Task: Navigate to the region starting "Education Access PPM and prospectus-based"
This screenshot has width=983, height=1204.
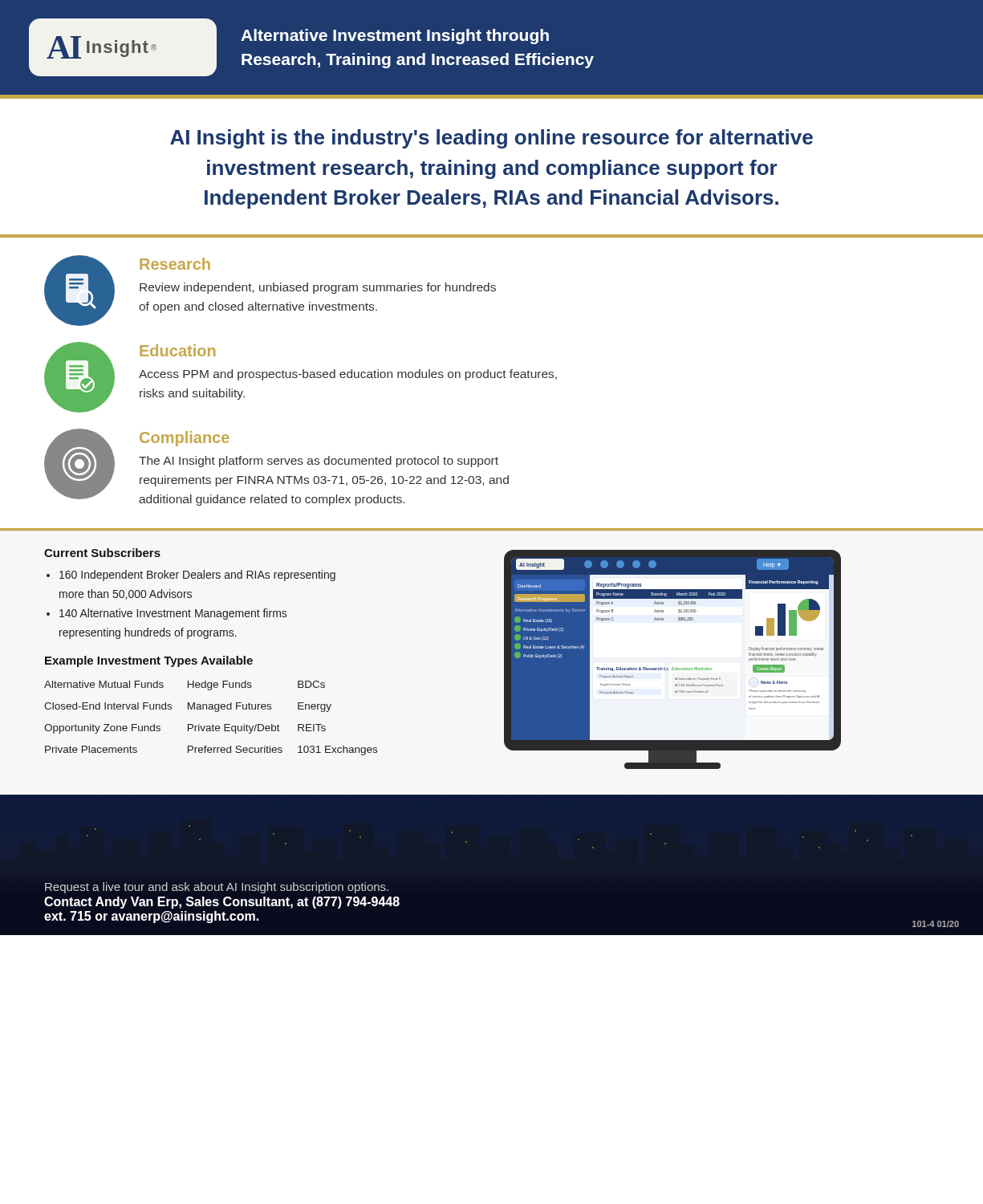Action: click(x=301, y=377)
